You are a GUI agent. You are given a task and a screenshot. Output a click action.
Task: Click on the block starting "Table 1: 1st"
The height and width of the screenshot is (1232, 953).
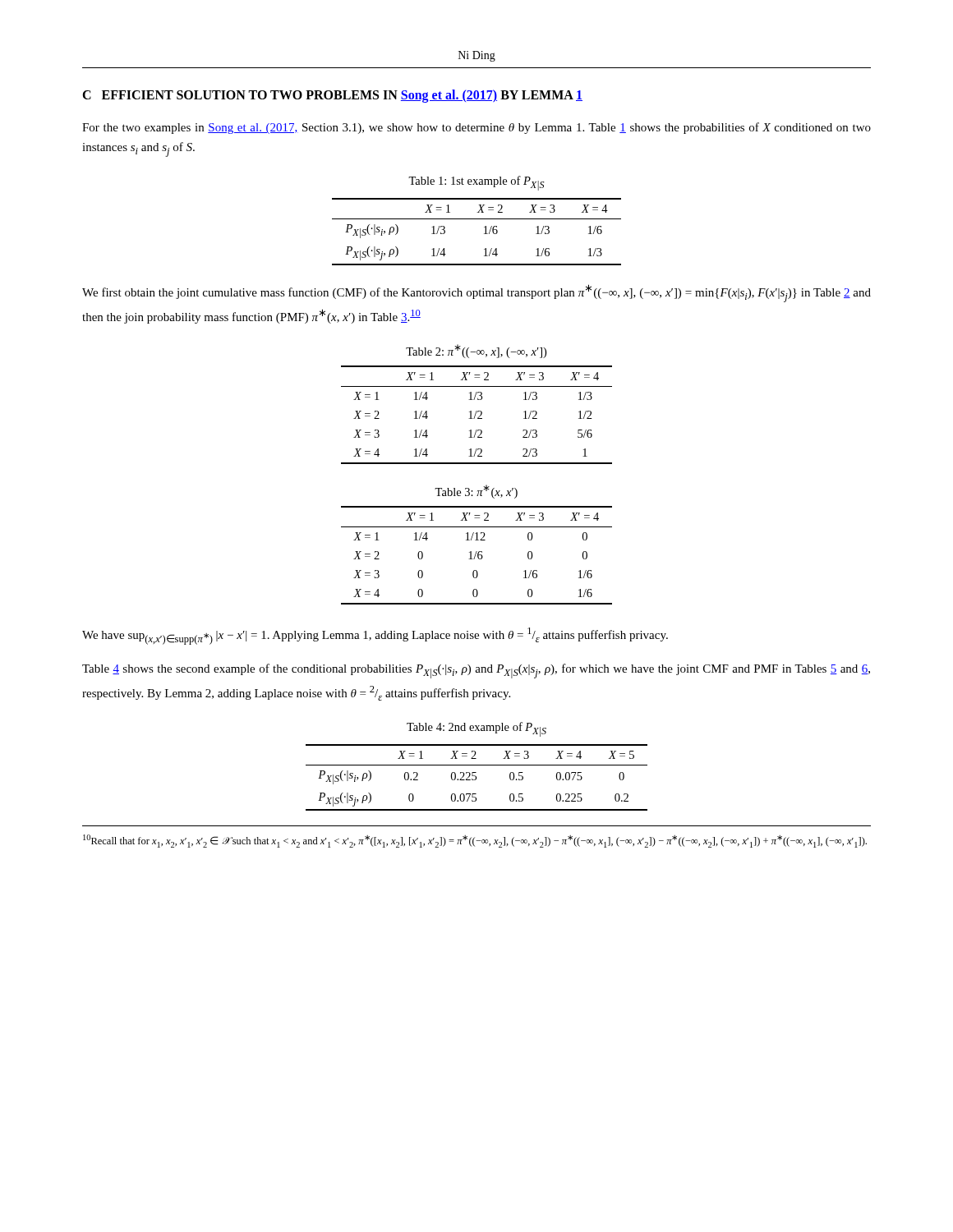click(476, 183)
